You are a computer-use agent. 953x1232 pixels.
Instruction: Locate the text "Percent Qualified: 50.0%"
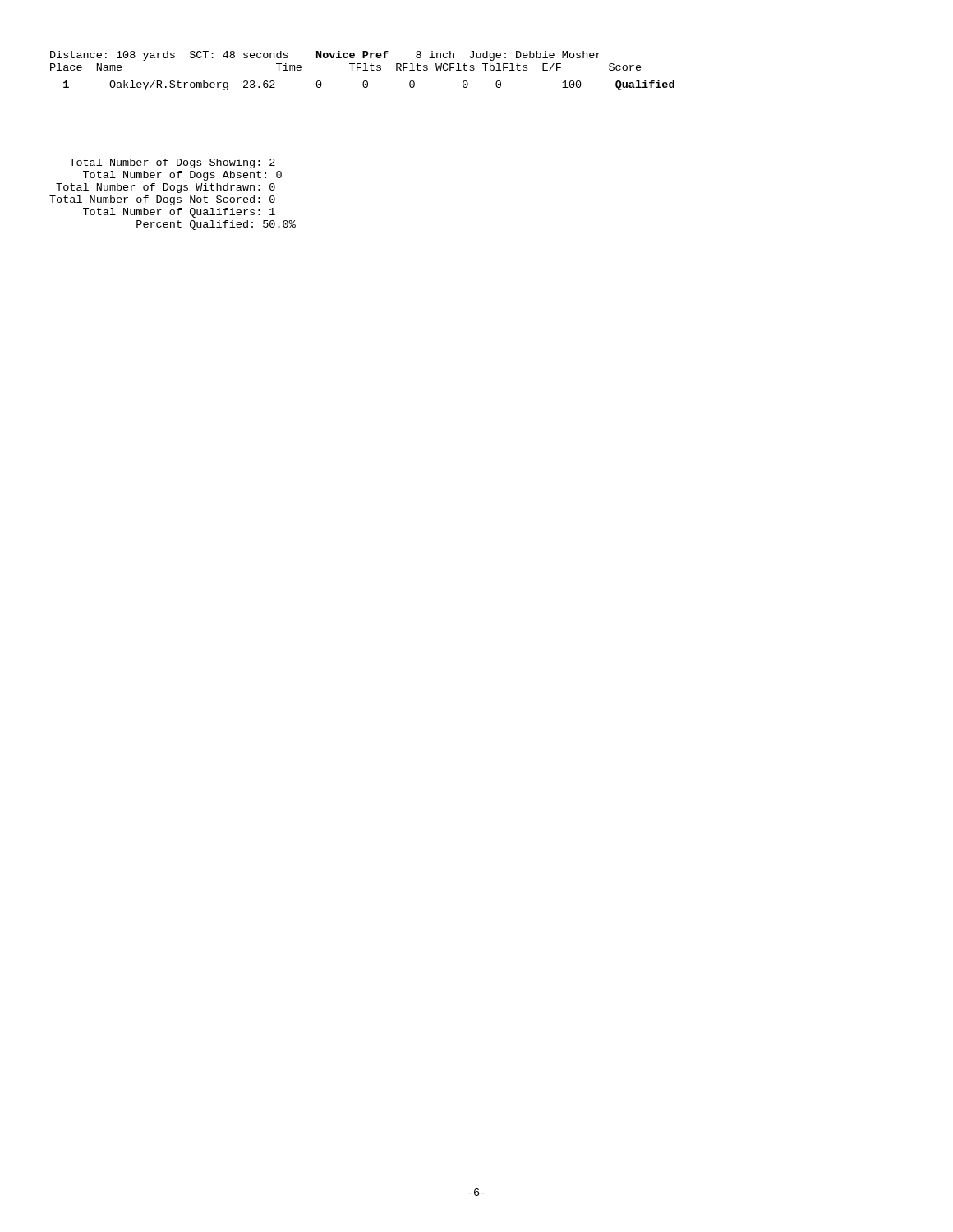point(172,225)
